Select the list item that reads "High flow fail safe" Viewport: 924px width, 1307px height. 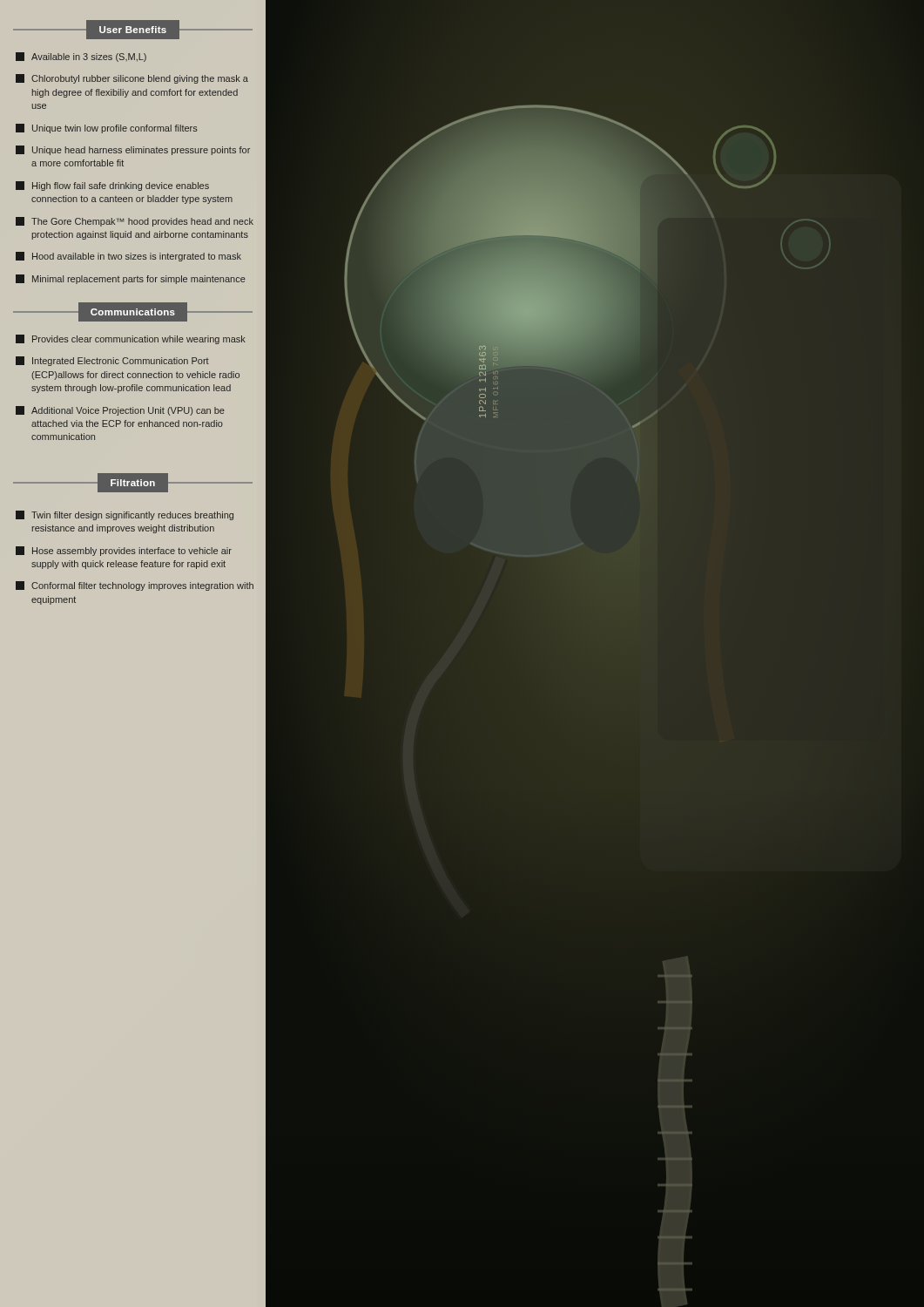pos(135,193)
